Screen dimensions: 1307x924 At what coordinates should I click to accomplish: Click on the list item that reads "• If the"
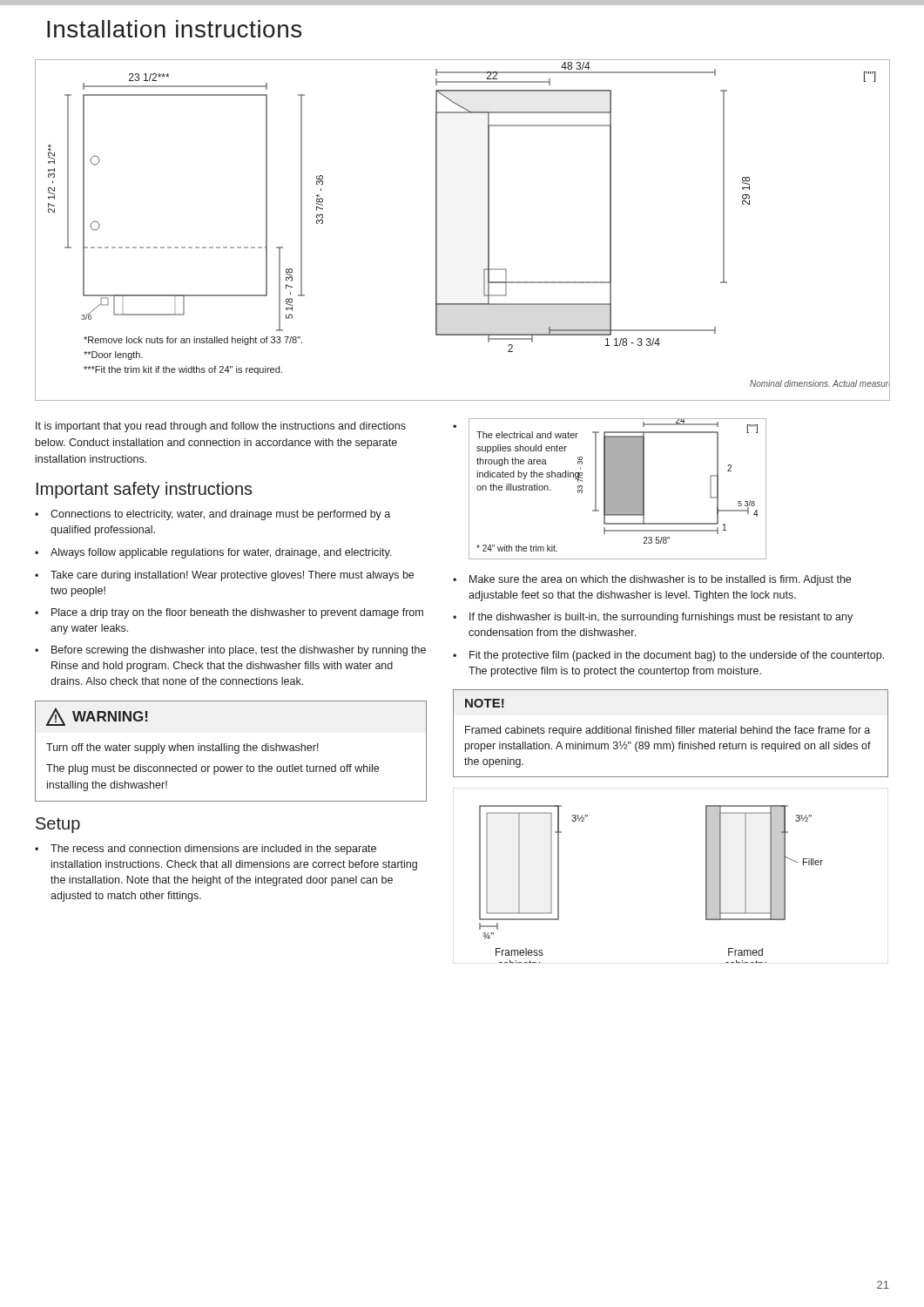tap(671, 625)
